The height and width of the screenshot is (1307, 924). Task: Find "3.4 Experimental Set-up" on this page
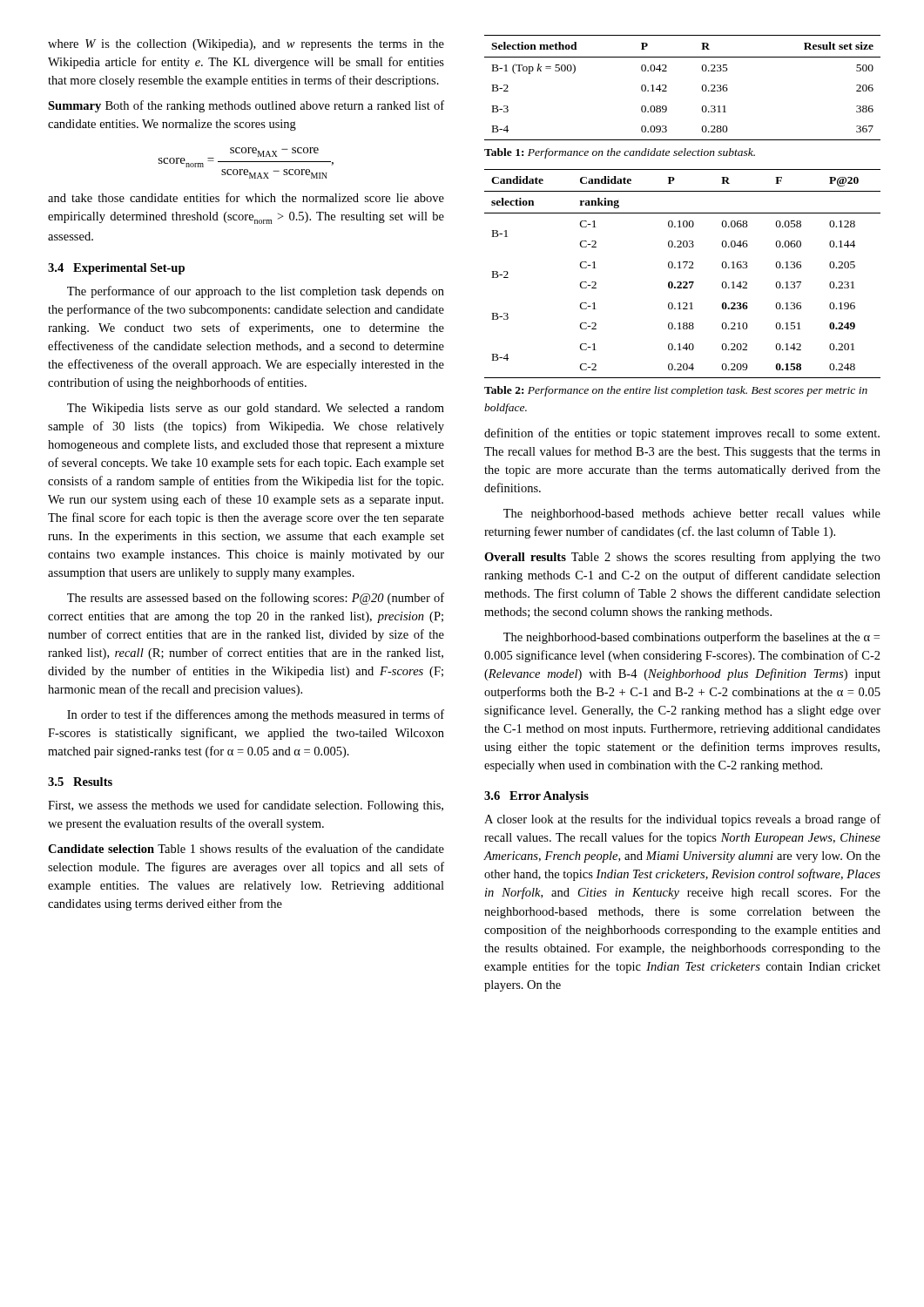click(116, 267)
